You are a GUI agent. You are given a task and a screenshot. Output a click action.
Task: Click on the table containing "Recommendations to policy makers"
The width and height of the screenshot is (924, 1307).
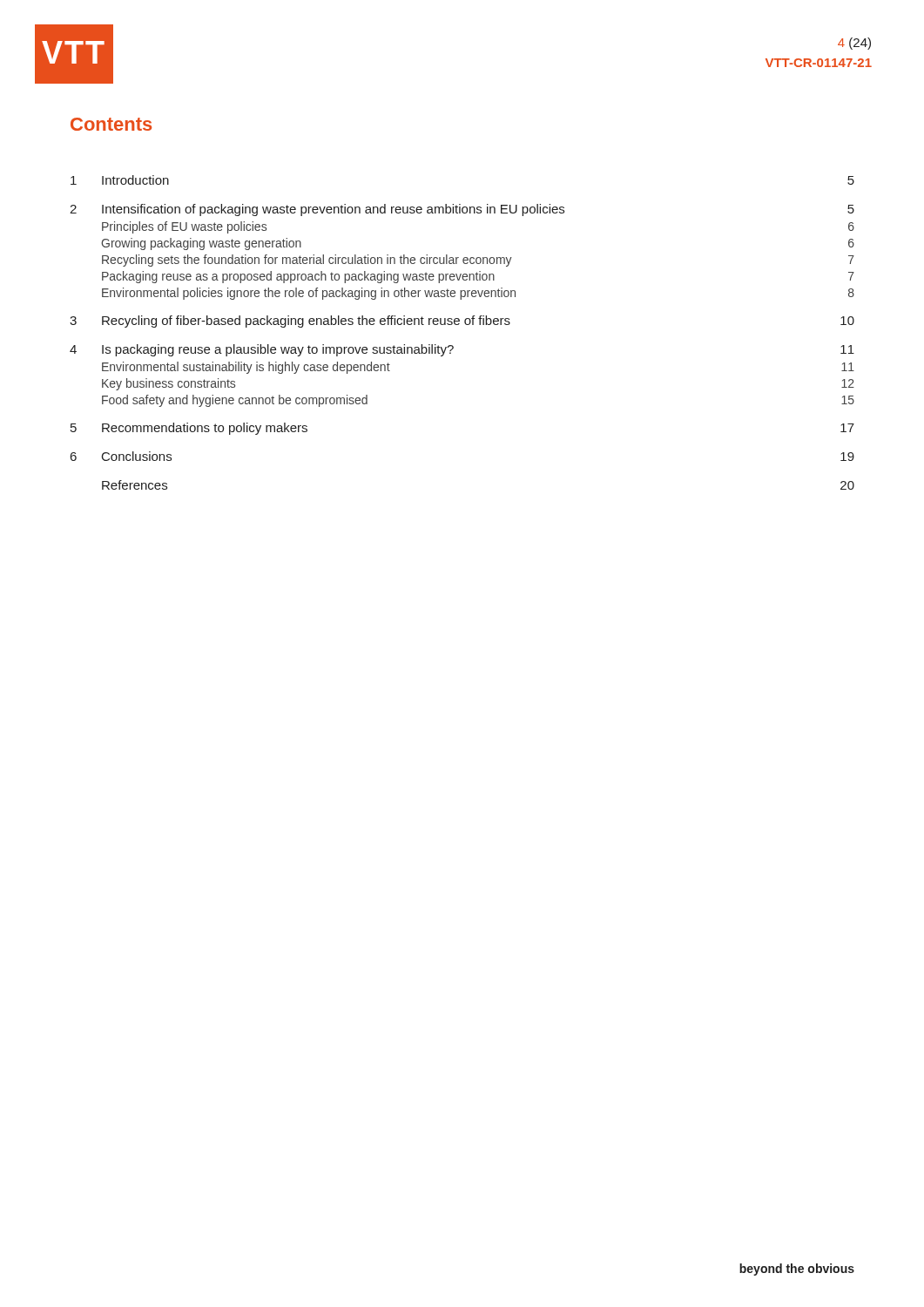462,327
